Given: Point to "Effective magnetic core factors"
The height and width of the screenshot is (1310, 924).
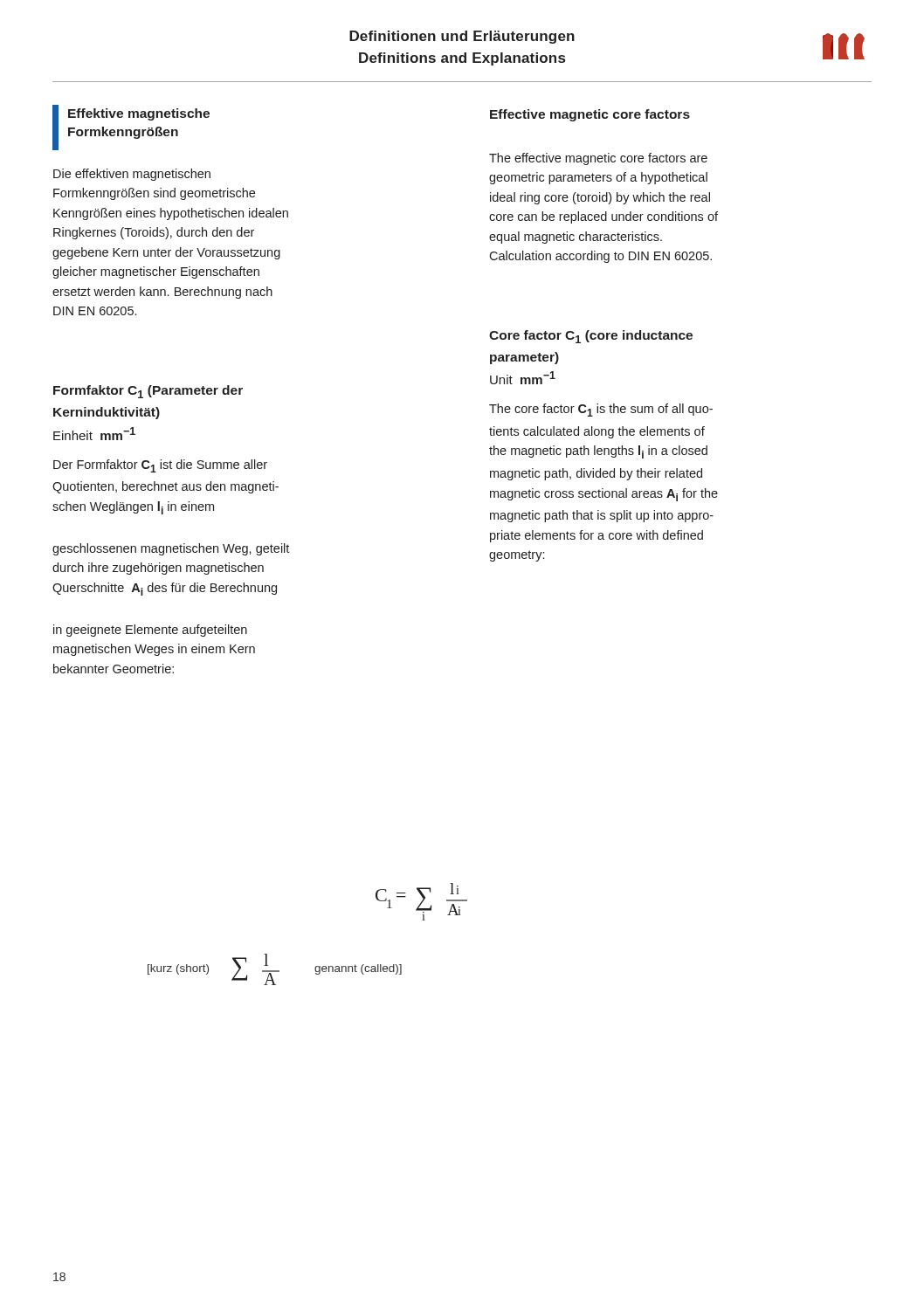Looking at the screenshot, I should (677, 114).
